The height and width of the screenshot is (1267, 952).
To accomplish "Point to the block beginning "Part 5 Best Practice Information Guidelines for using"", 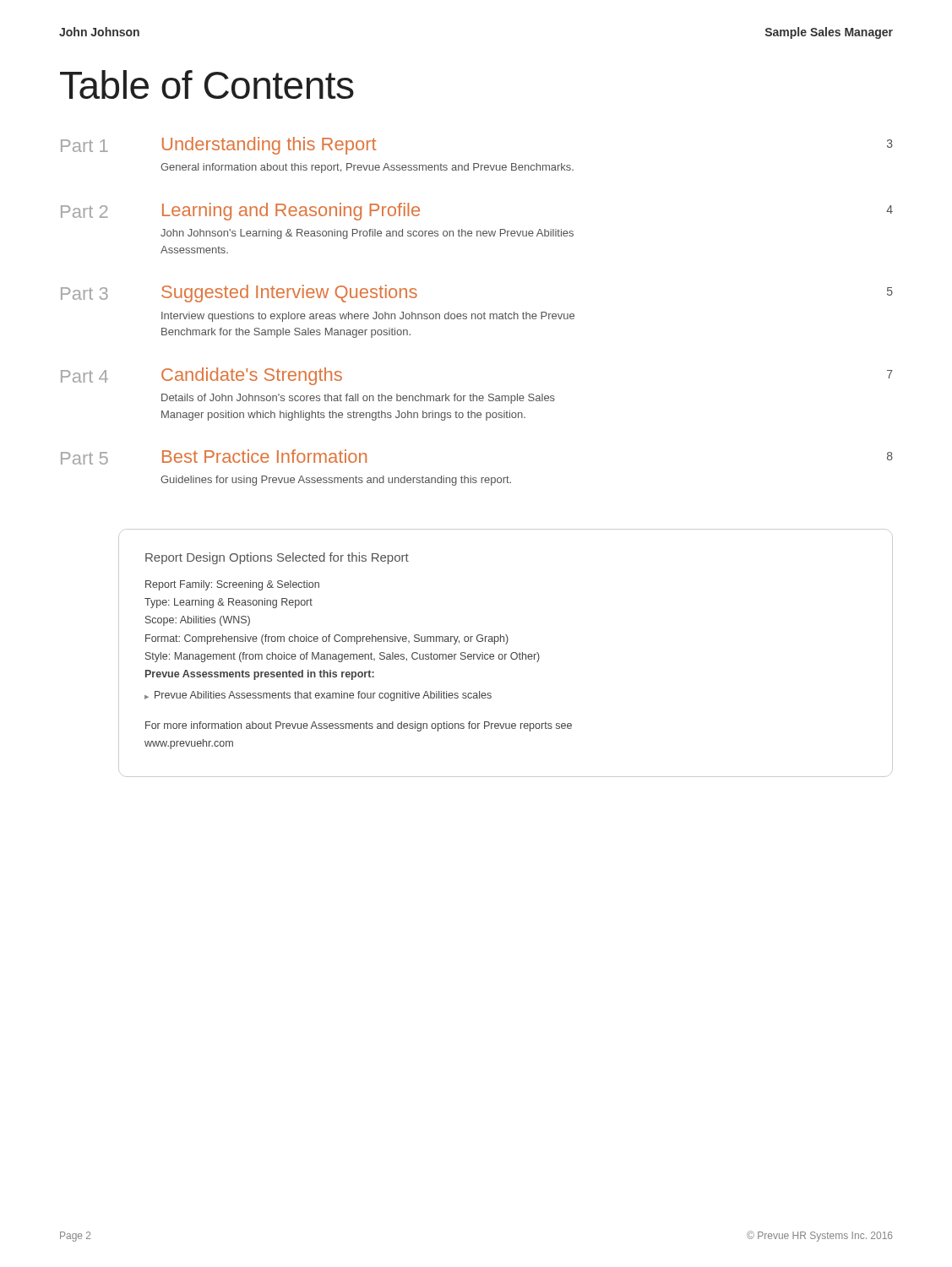I will 476,467.
